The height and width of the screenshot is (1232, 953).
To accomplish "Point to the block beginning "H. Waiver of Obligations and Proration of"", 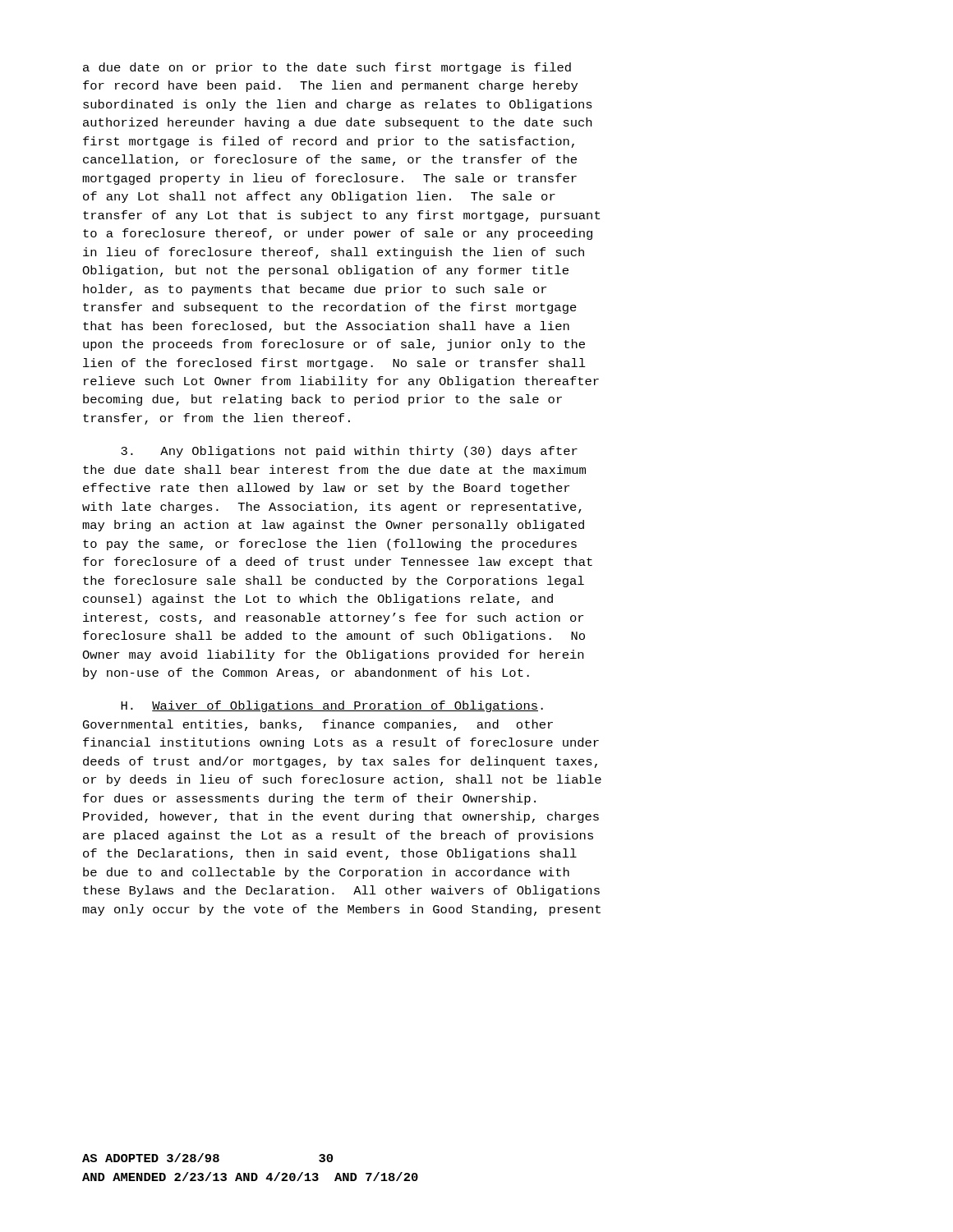I will [342, 808].
